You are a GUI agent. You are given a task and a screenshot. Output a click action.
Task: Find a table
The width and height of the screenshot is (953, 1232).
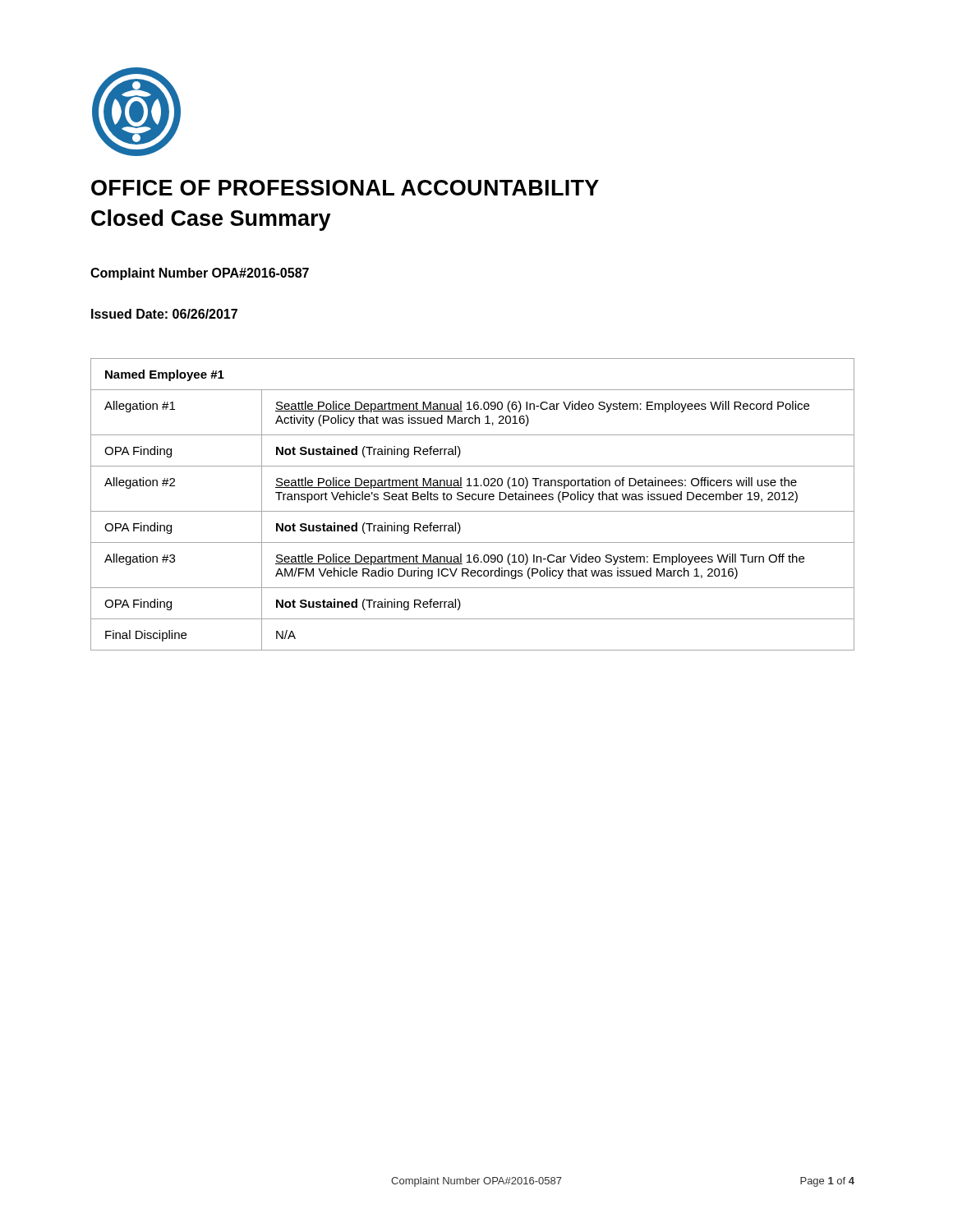[472, 504]
